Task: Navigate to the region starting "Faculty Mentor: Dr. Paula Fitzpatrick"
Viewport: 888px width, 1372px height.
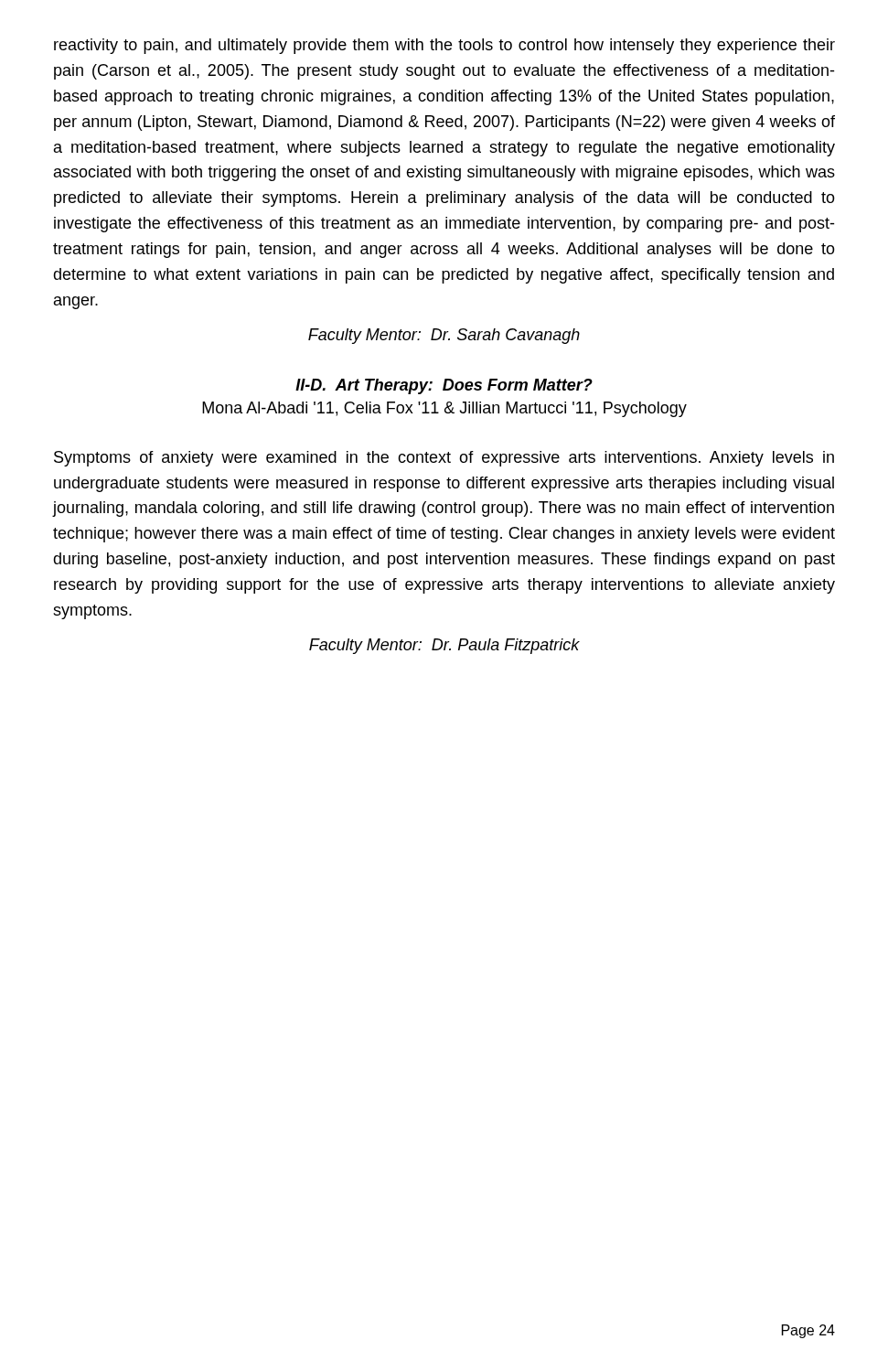Action: point(444,645)
